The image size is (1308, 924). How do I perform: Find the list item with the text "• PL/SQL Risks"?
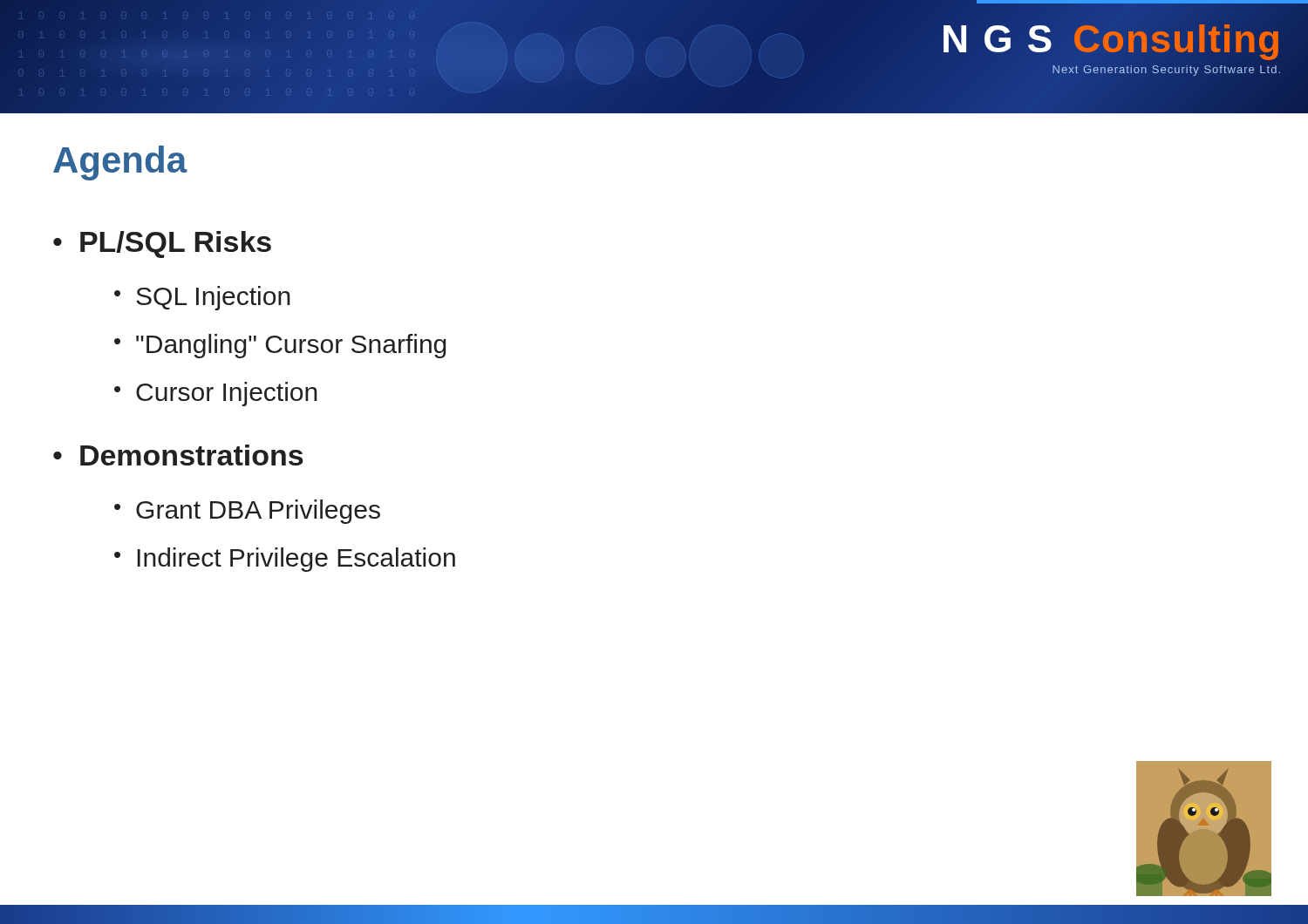[162, 242]
